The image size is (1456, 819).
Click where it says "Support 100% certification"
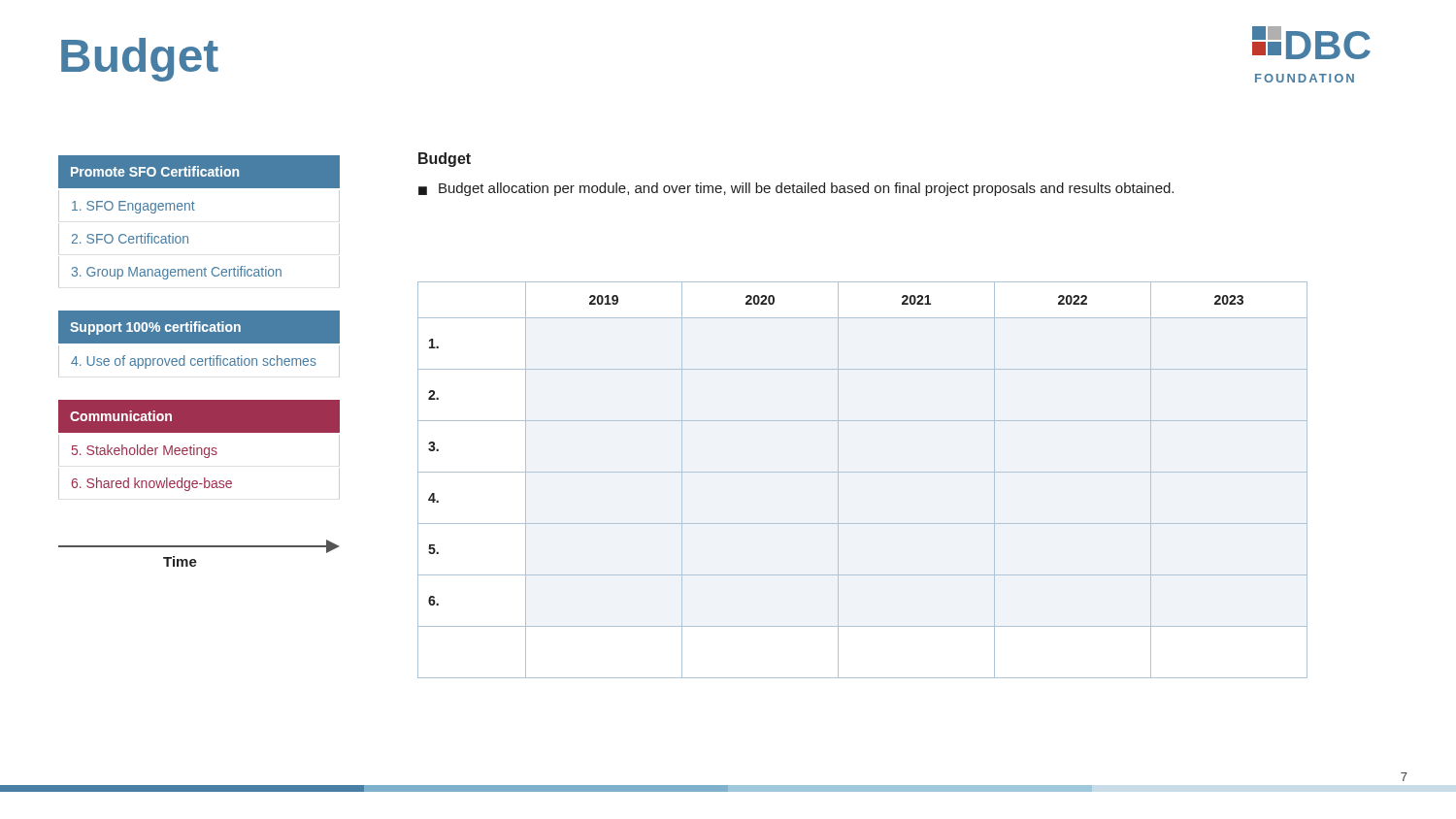pyautogui.click(x=156, y=327)
